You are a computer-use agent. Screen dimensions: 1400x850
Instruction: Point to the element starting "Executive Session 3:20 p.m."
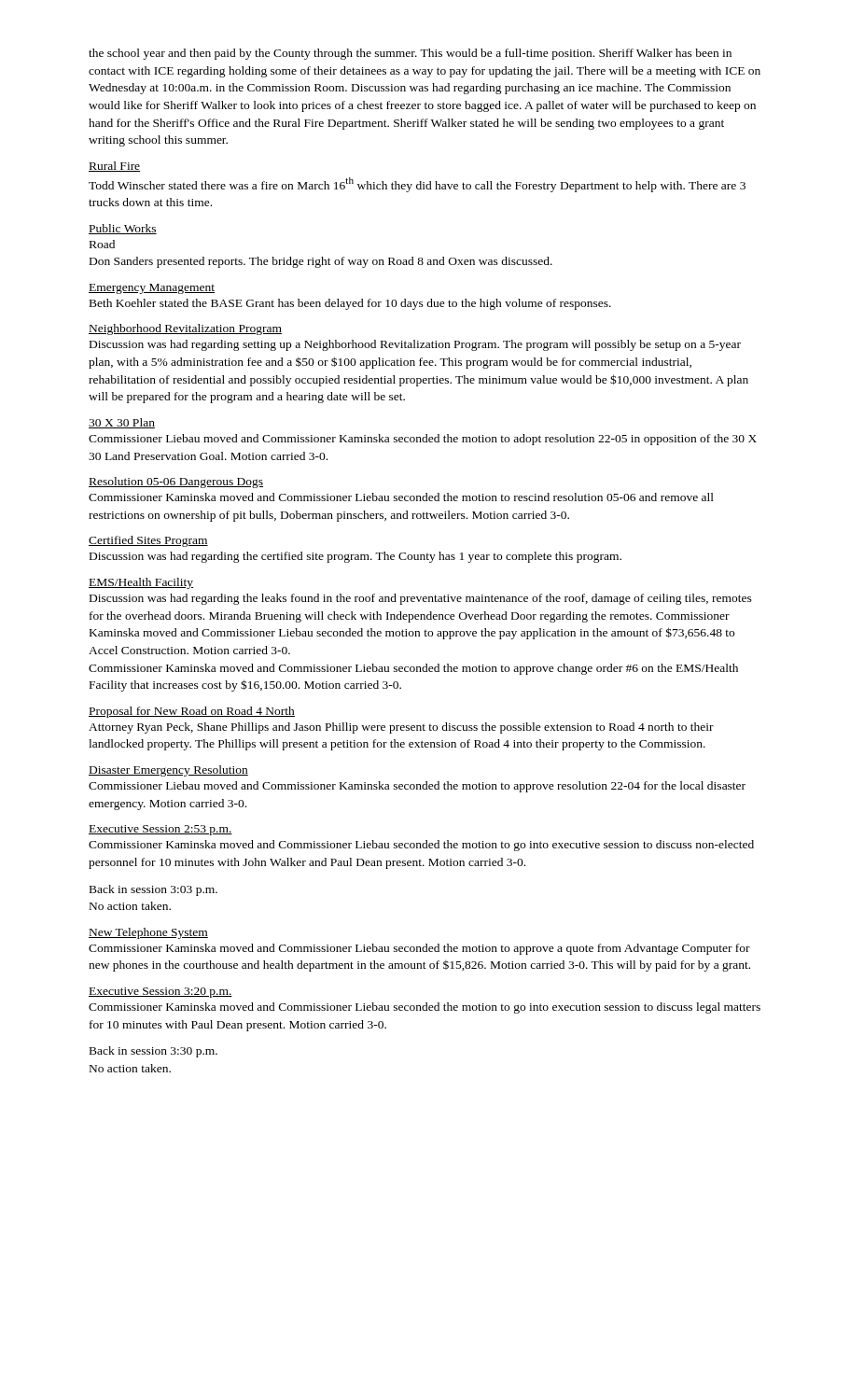coord(160,991)
